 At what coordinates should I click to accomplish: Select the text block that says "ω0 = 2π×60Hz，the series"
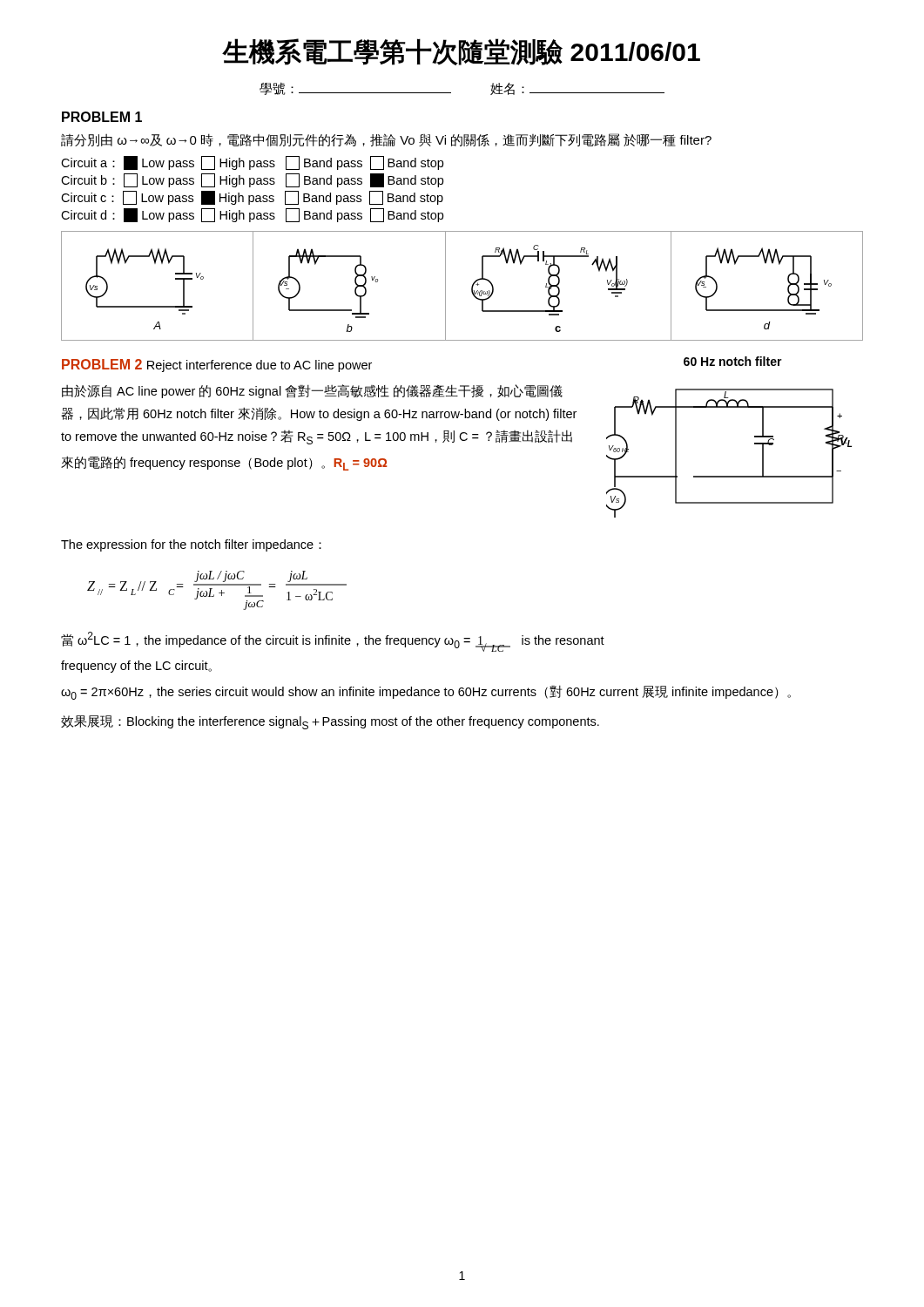430,694
